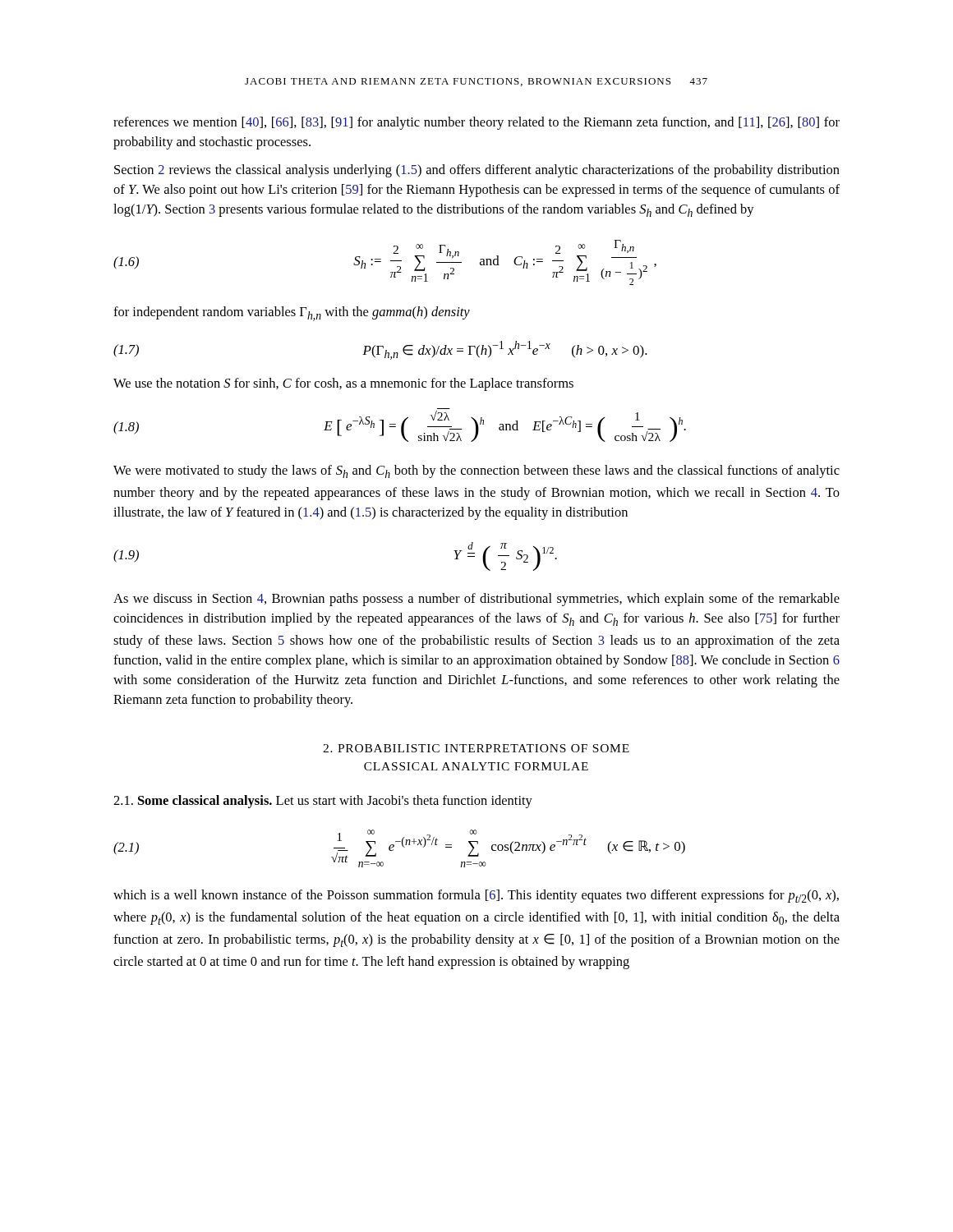Select the region starting "for independent random variables Γh,n"
This screenshot has height=1232, width=953.
pos(292,313)
